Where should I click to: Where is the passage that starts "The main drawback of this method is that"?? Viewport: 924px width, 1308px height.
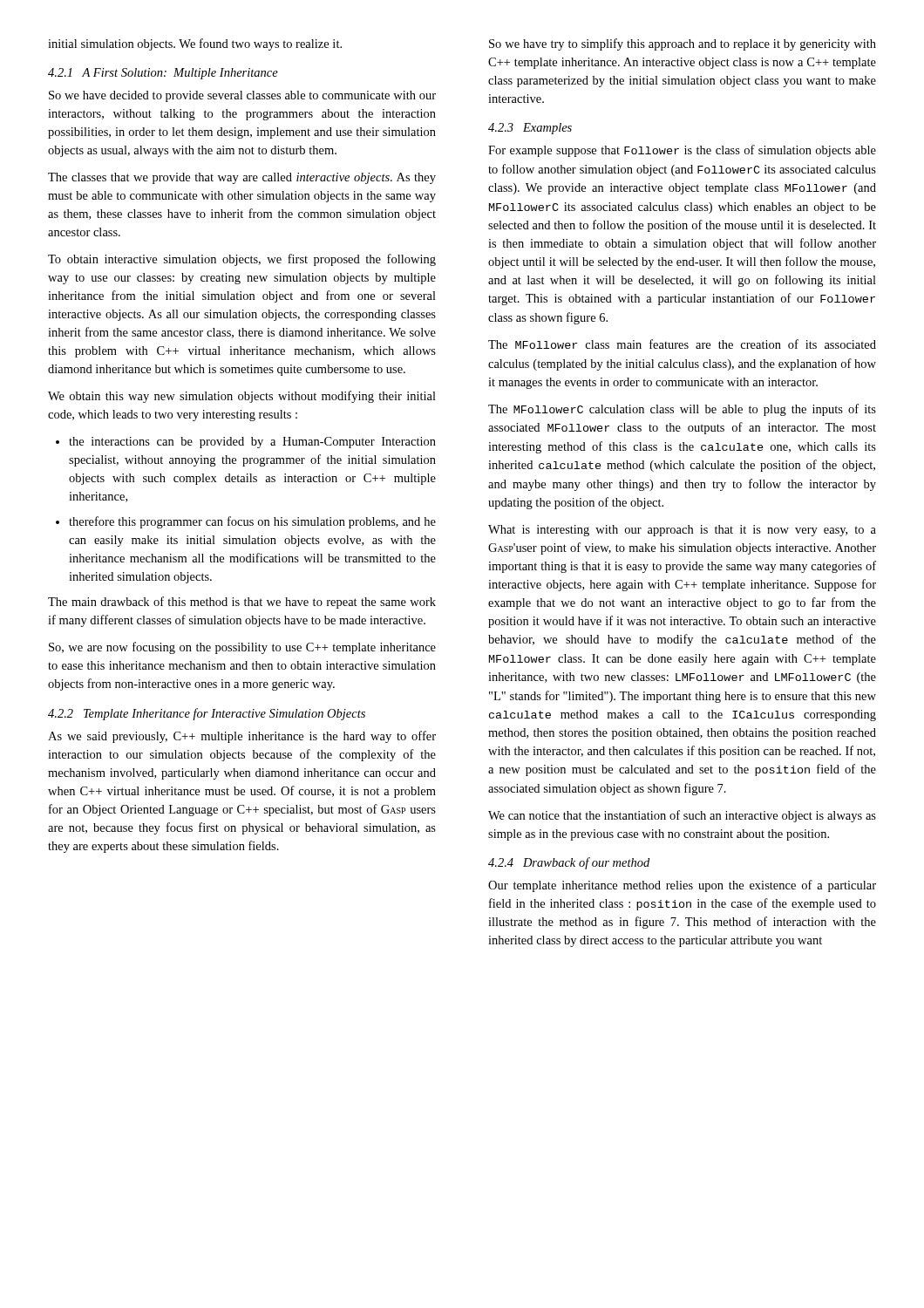click(242, 612)
